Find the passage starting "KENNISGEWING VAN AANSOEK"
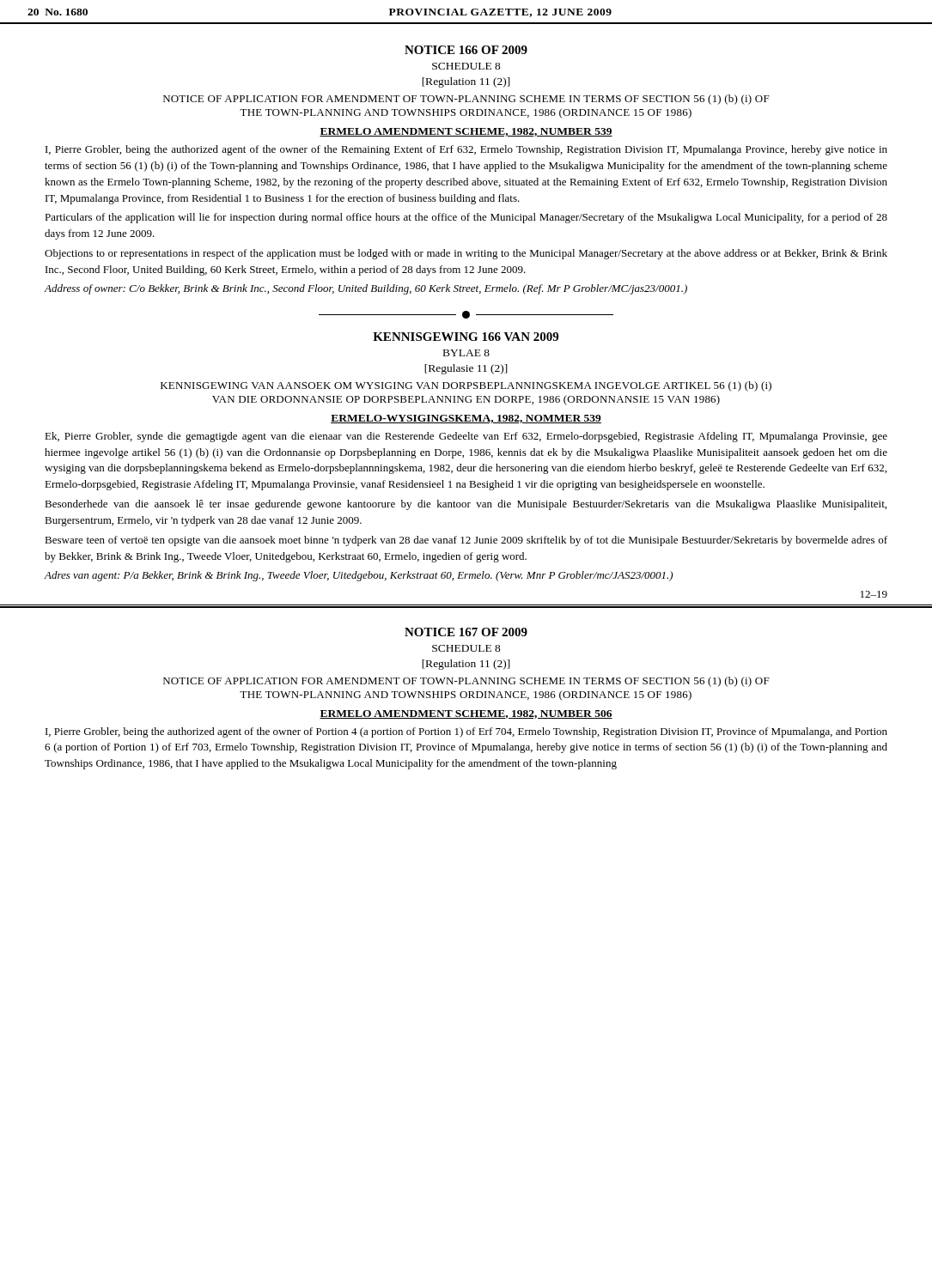Image resolution: width=932 pixels, height=1288 pixels. (466, 392)
